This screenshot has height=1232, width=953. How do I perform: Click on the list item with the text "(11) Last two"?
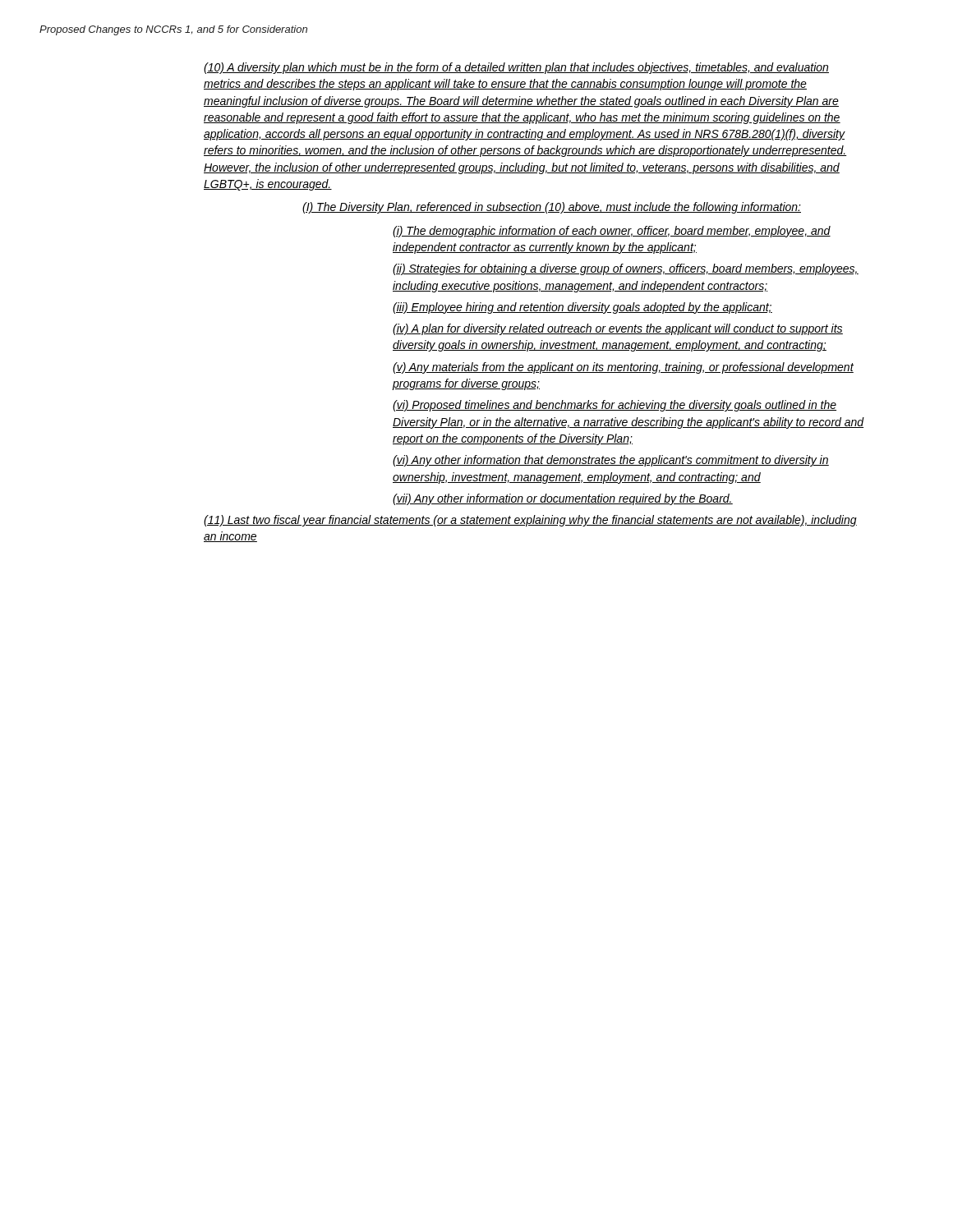pyautogui.click(x=530, y=528)
